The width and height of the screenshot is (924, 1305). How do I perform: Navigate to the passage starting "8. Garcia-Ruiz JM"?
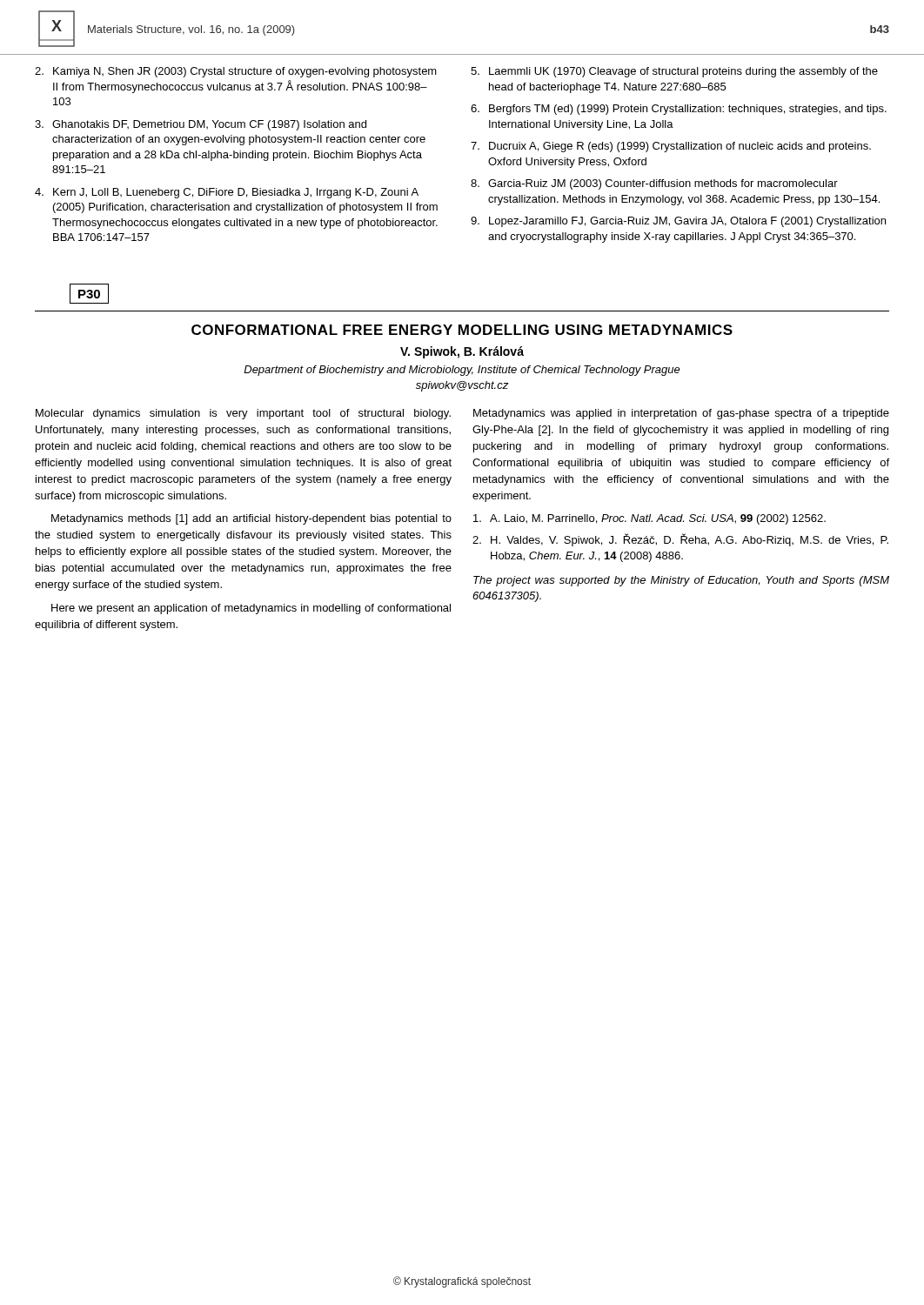coord(680,191)
